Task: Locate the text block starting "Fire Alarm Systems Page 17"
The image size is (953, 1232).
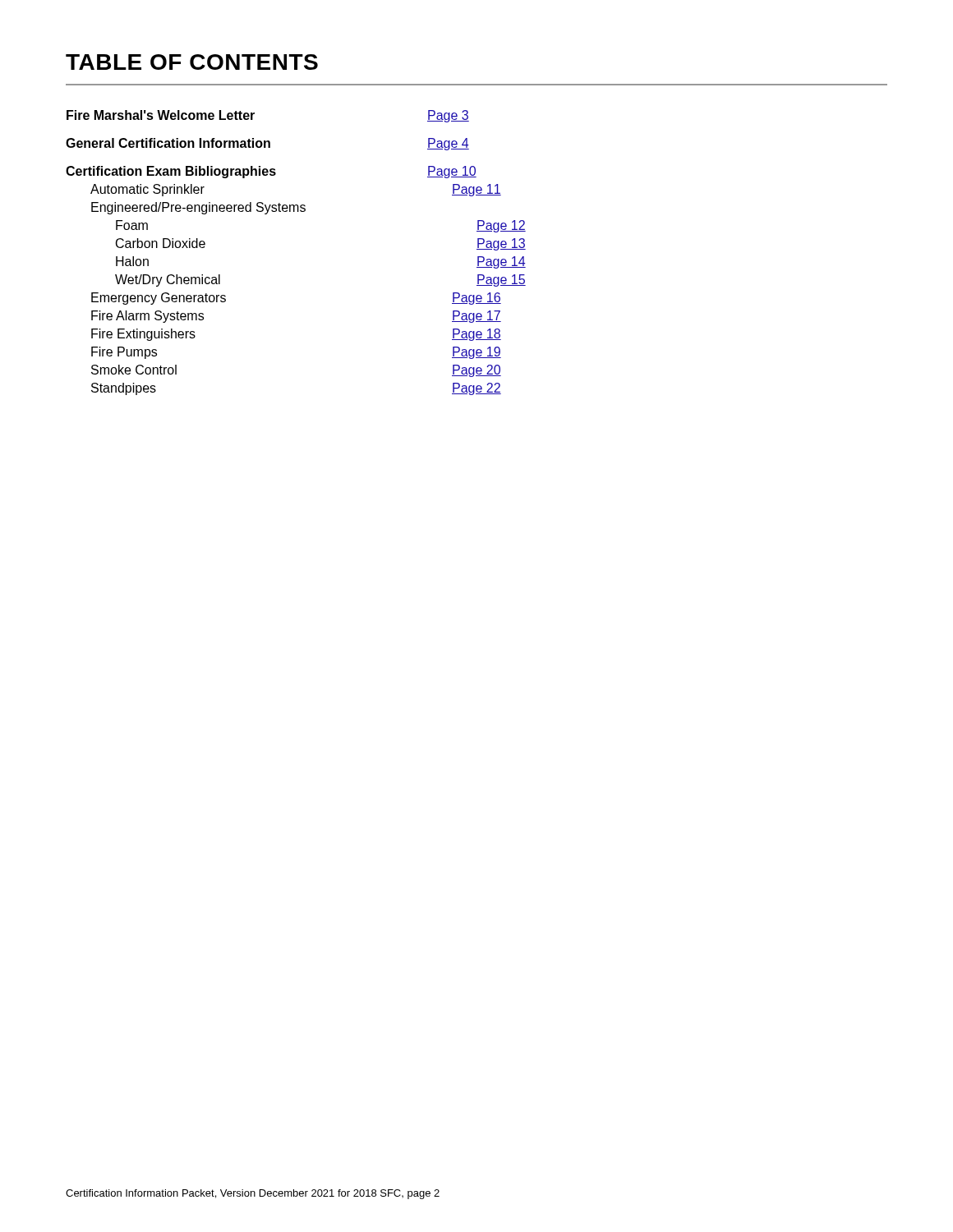Action: pos(141,317)
